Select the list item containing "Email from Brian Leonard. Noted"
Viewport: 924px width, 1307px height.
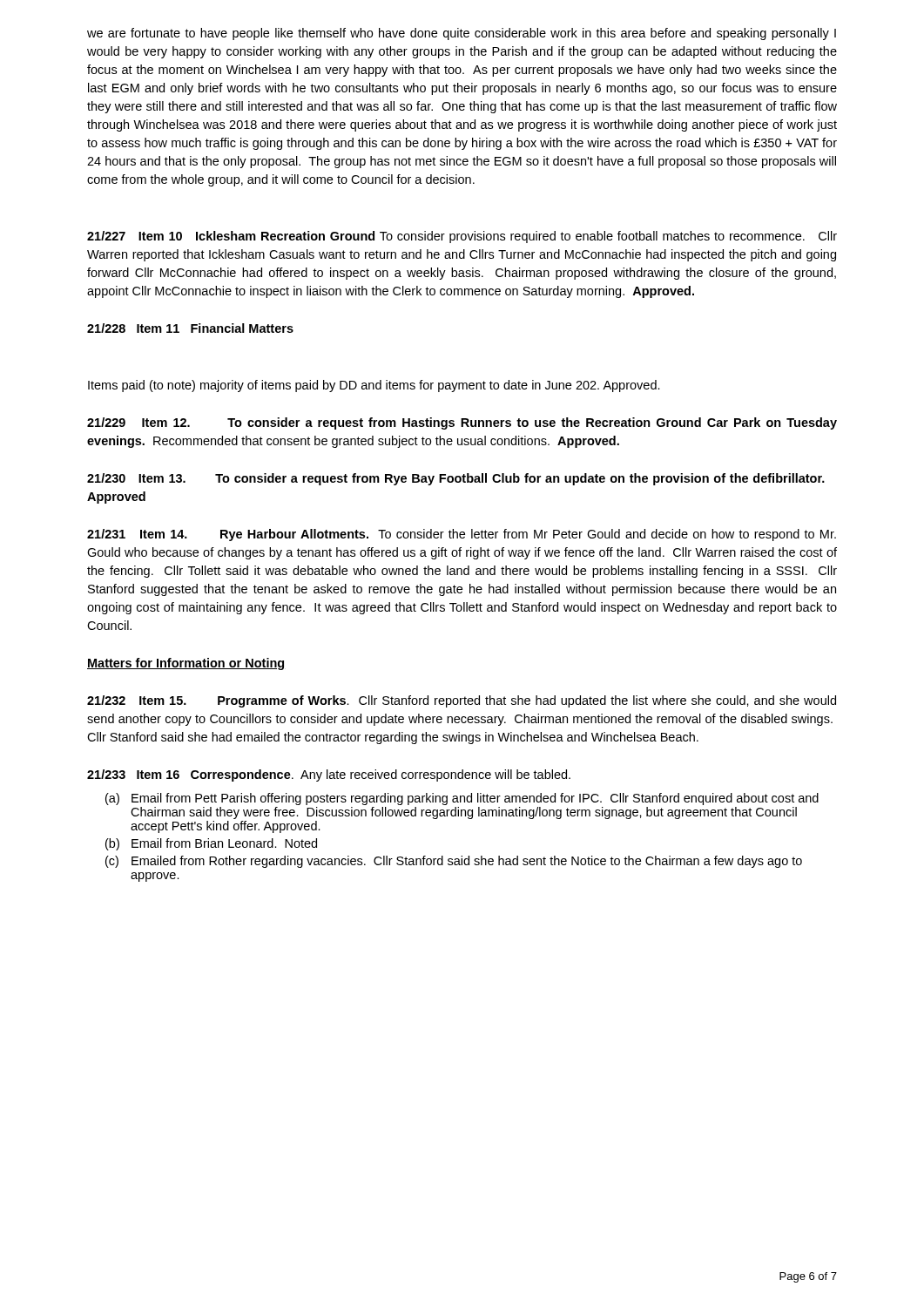[224, 844]
